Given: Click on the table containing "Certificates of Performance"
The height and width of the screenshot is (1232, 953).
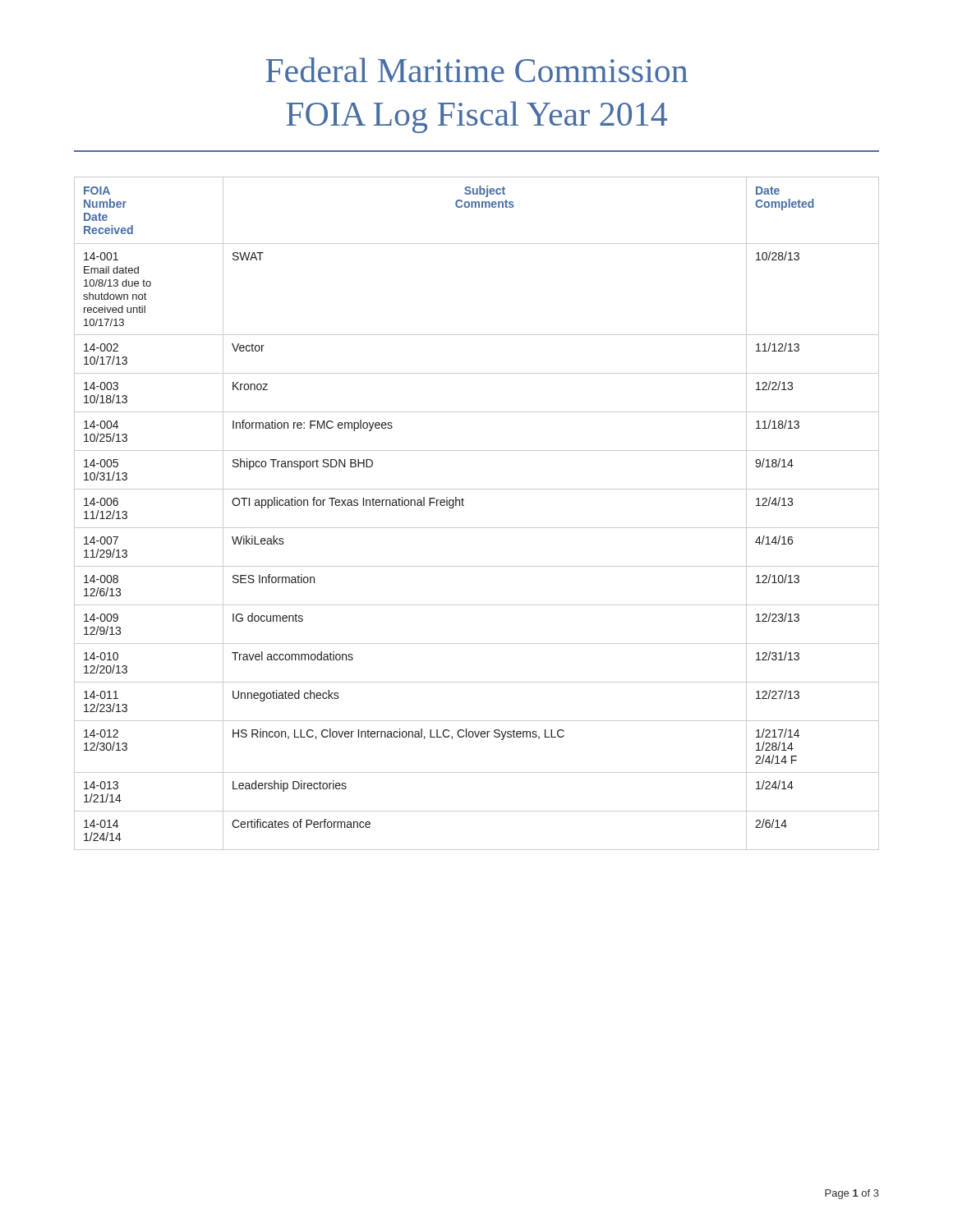Looking at the screenshot, I should coord(476,513).
